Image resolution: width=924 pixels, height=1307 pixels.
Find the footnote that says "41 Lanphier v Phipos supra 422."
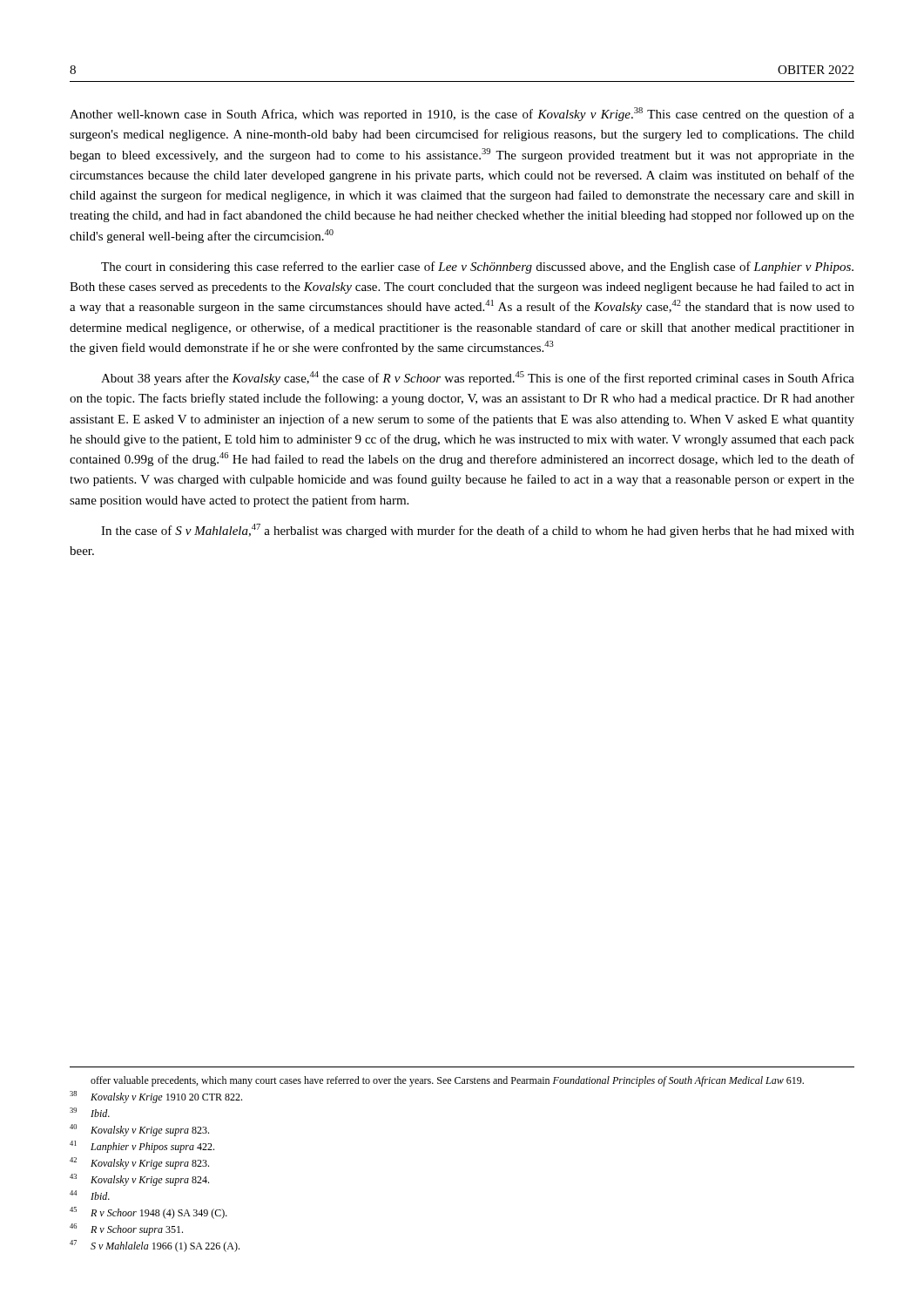142,1147
